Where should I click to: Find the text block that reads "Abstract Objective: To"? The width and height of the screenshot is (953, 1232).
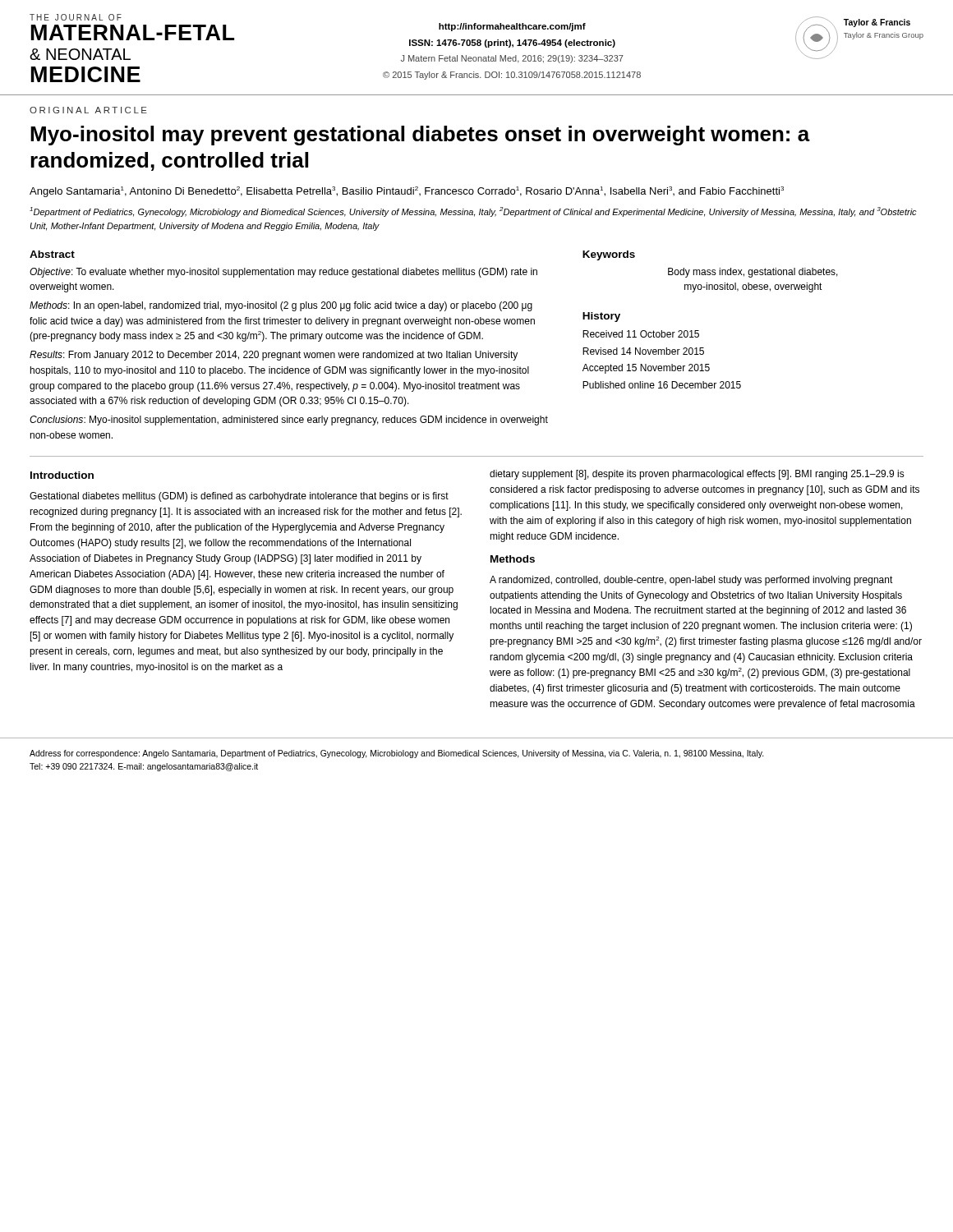tap(291, 345)
